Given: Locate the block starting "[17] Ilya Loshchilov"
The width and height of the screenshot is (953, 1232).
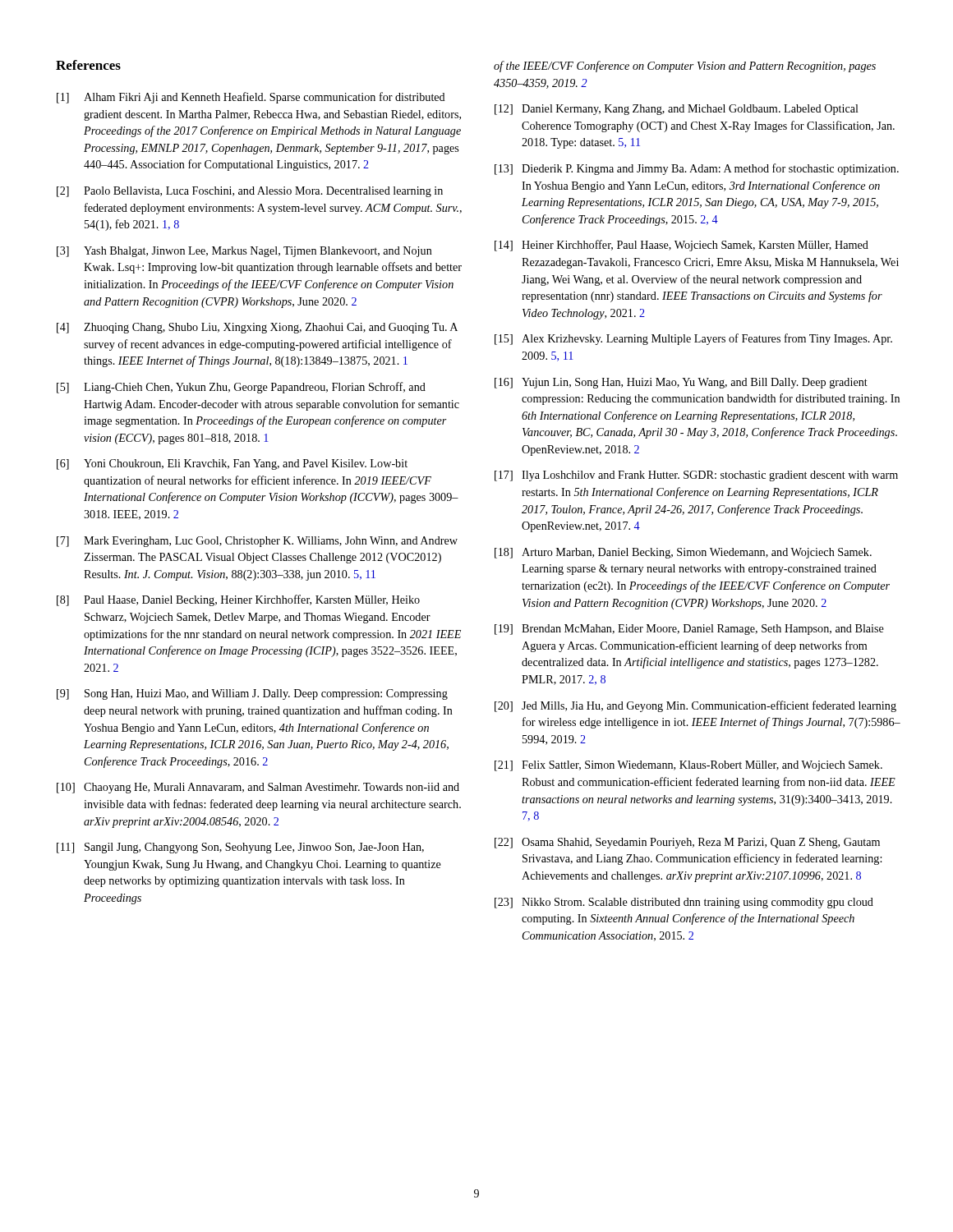Looking at the screenshot, I should tap(698, 501).
